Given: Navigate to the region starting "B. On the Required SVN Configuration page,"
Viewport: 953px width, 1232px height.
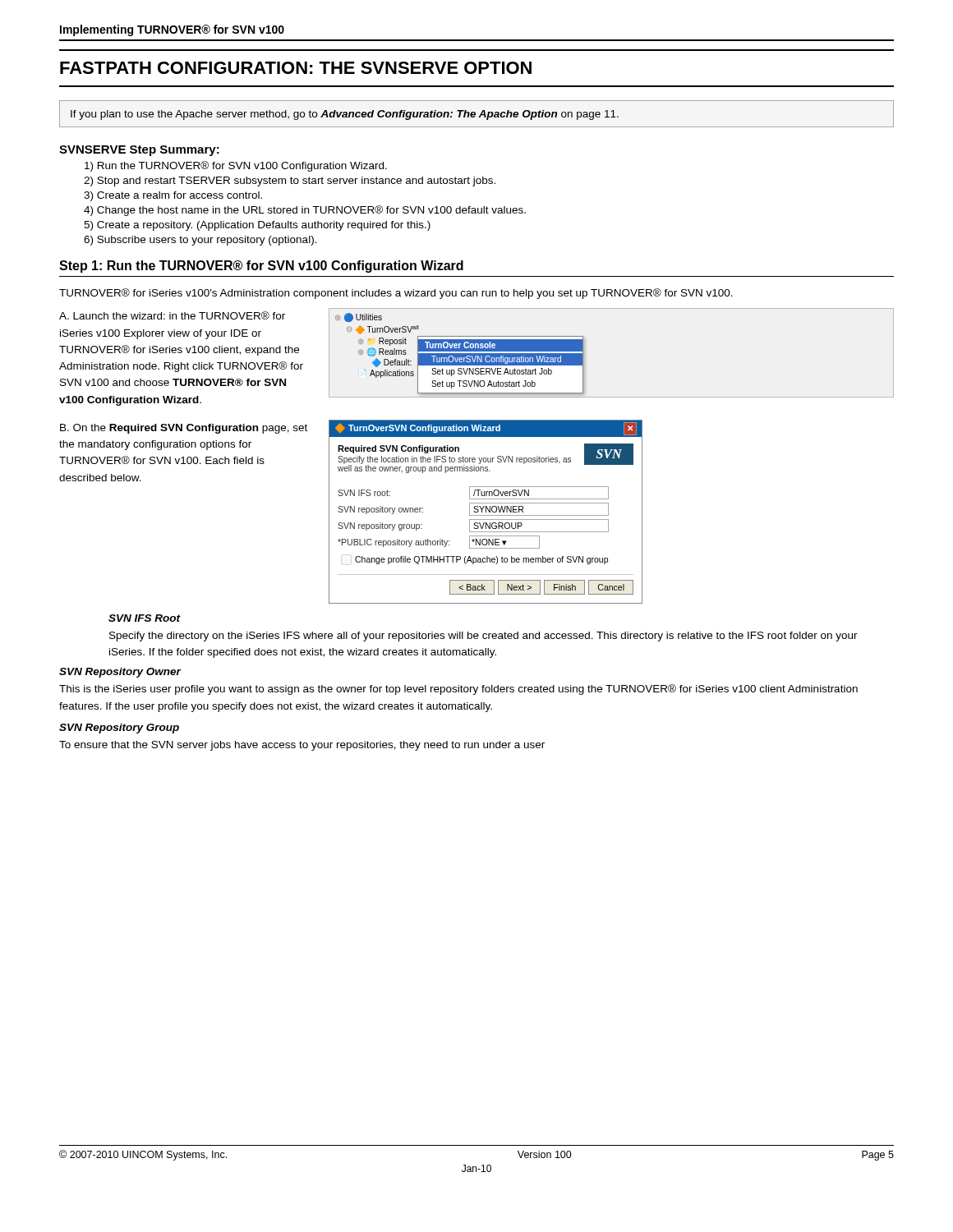Looking at the screenshot, I should coord(183,452).
